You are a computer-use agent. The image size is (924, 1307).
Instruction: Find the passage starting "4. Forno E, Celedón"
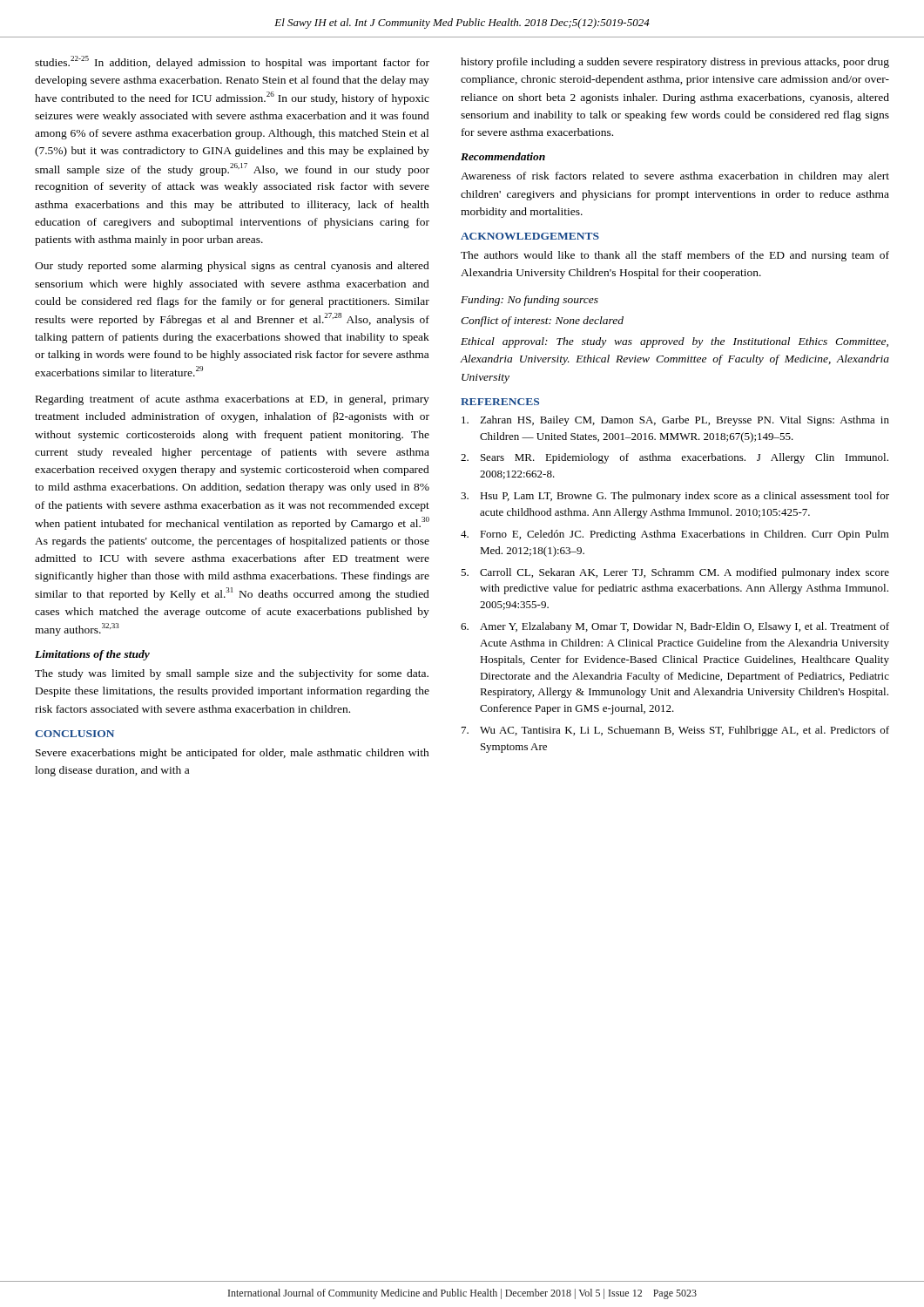(675, 543)
